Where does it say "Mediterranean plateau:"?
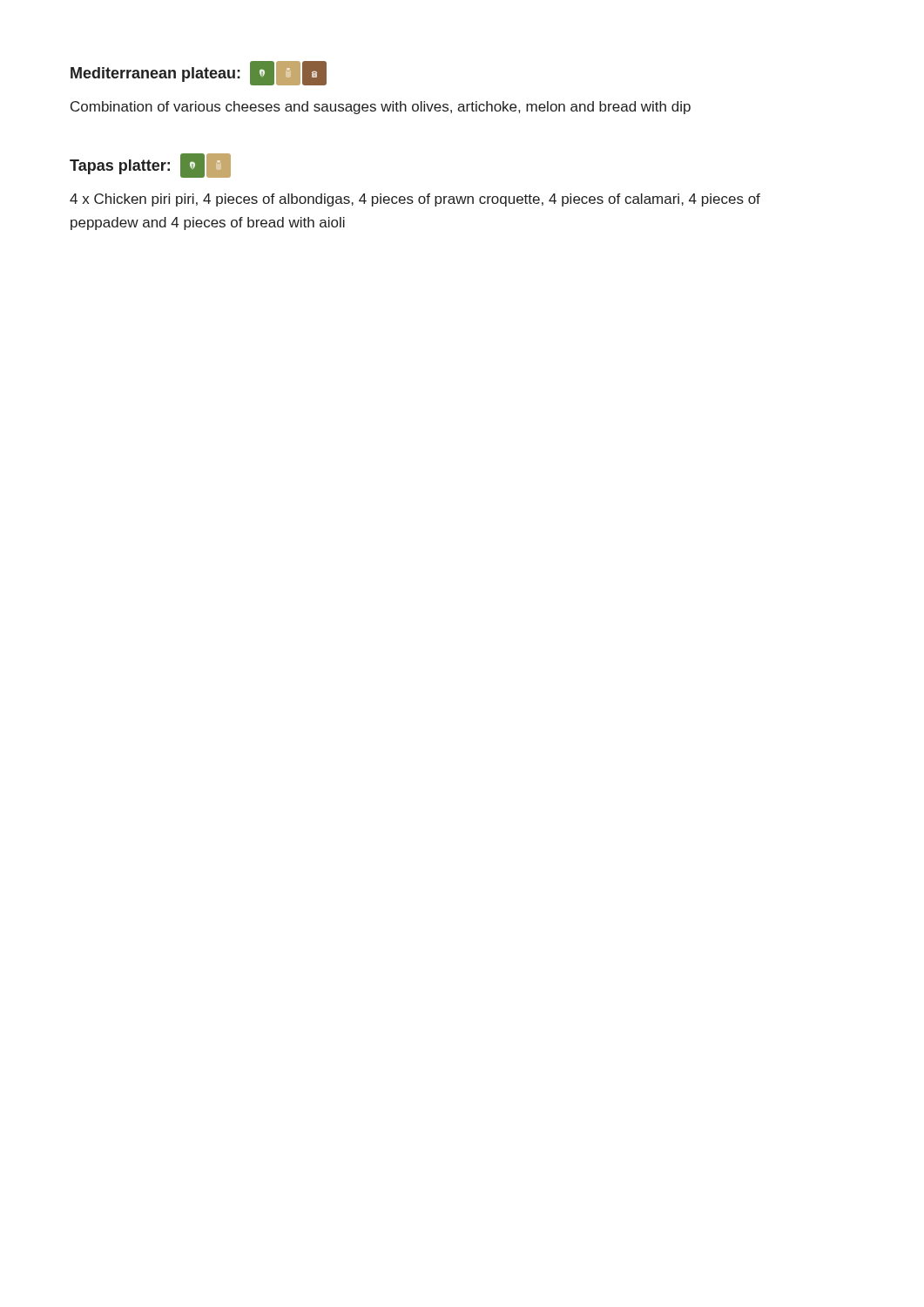 (198, 73)
